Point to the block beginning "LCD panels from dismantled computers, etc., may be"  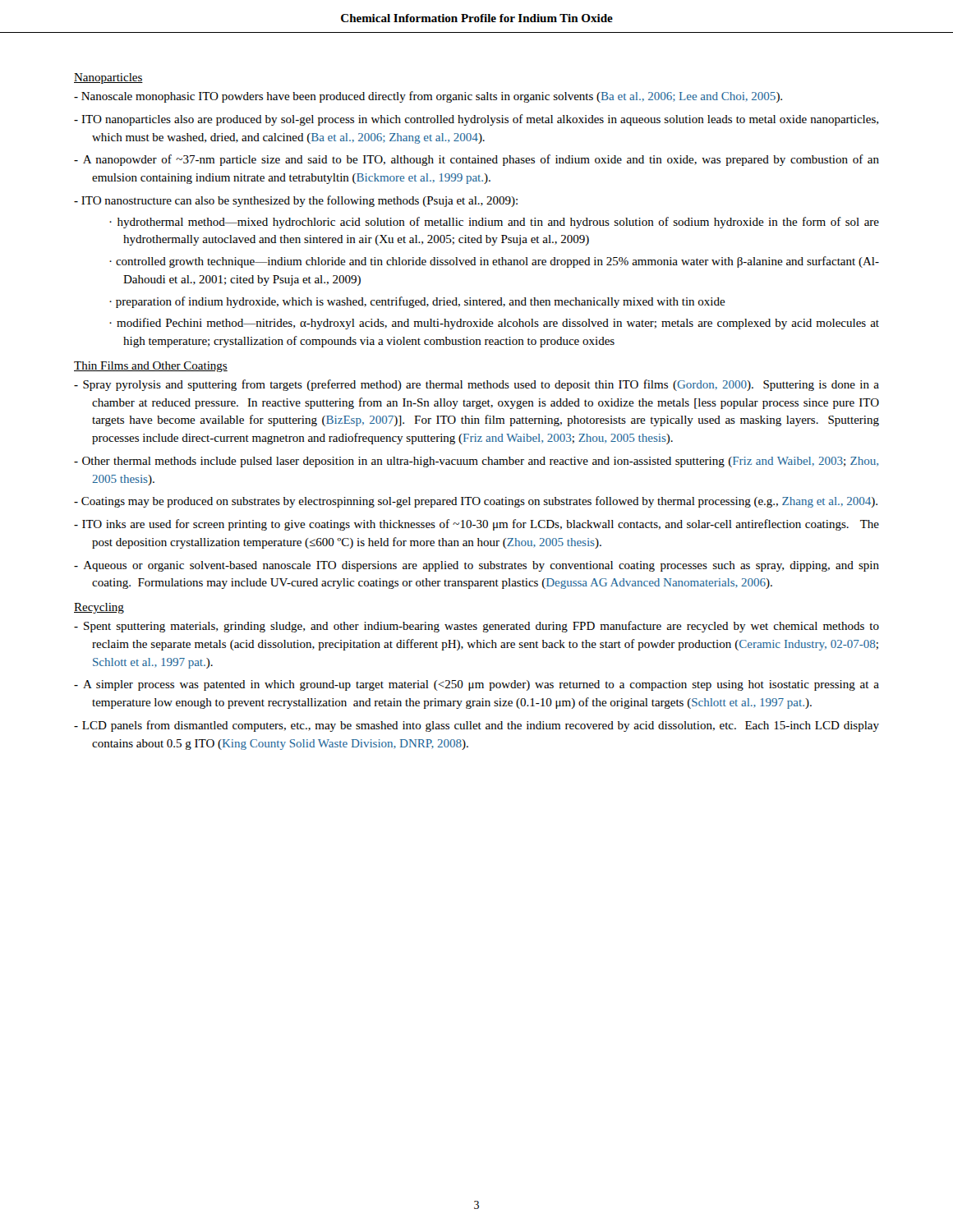pos(481,734)
